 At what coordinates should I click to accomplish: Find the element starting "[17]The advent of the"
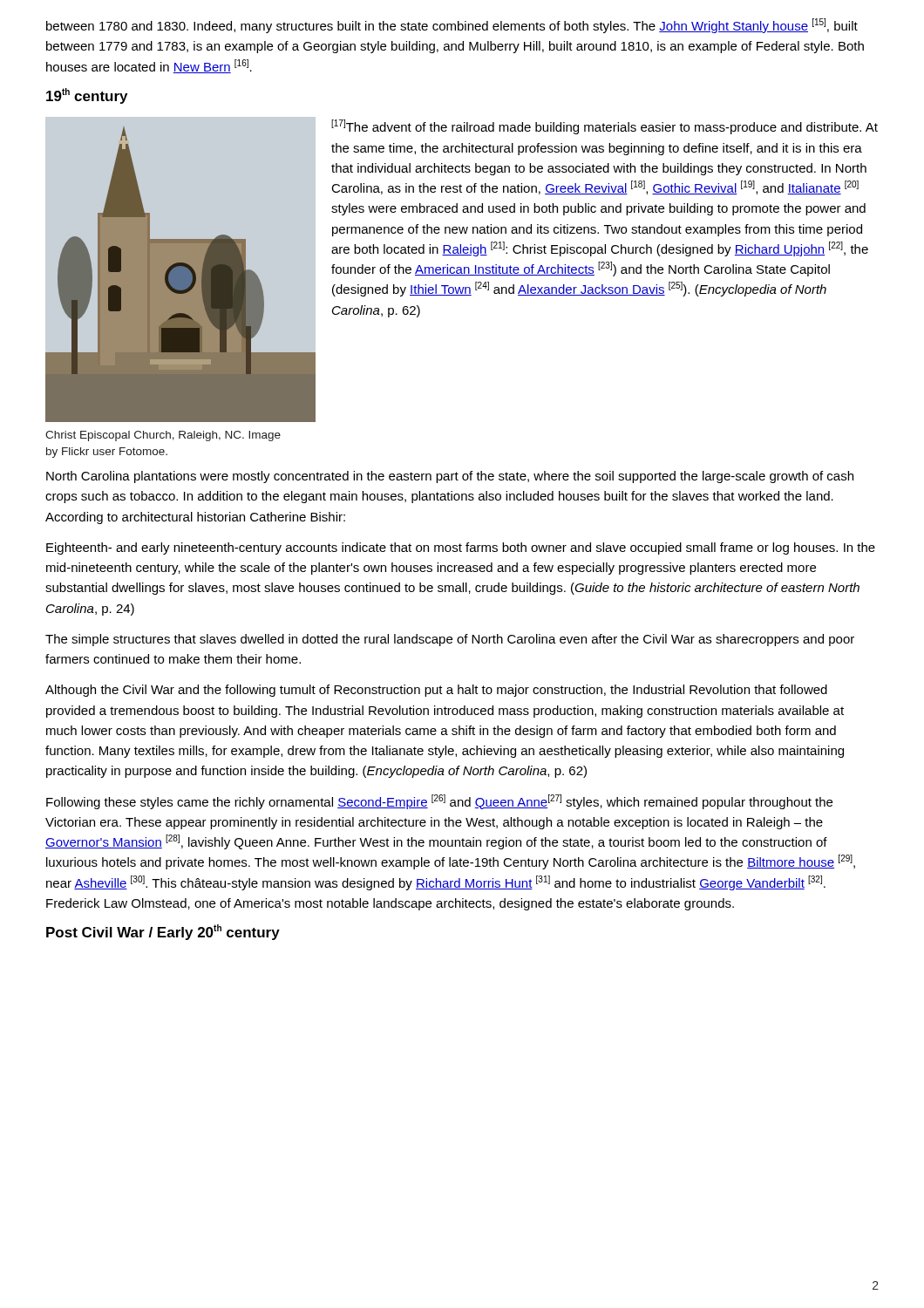605,218
